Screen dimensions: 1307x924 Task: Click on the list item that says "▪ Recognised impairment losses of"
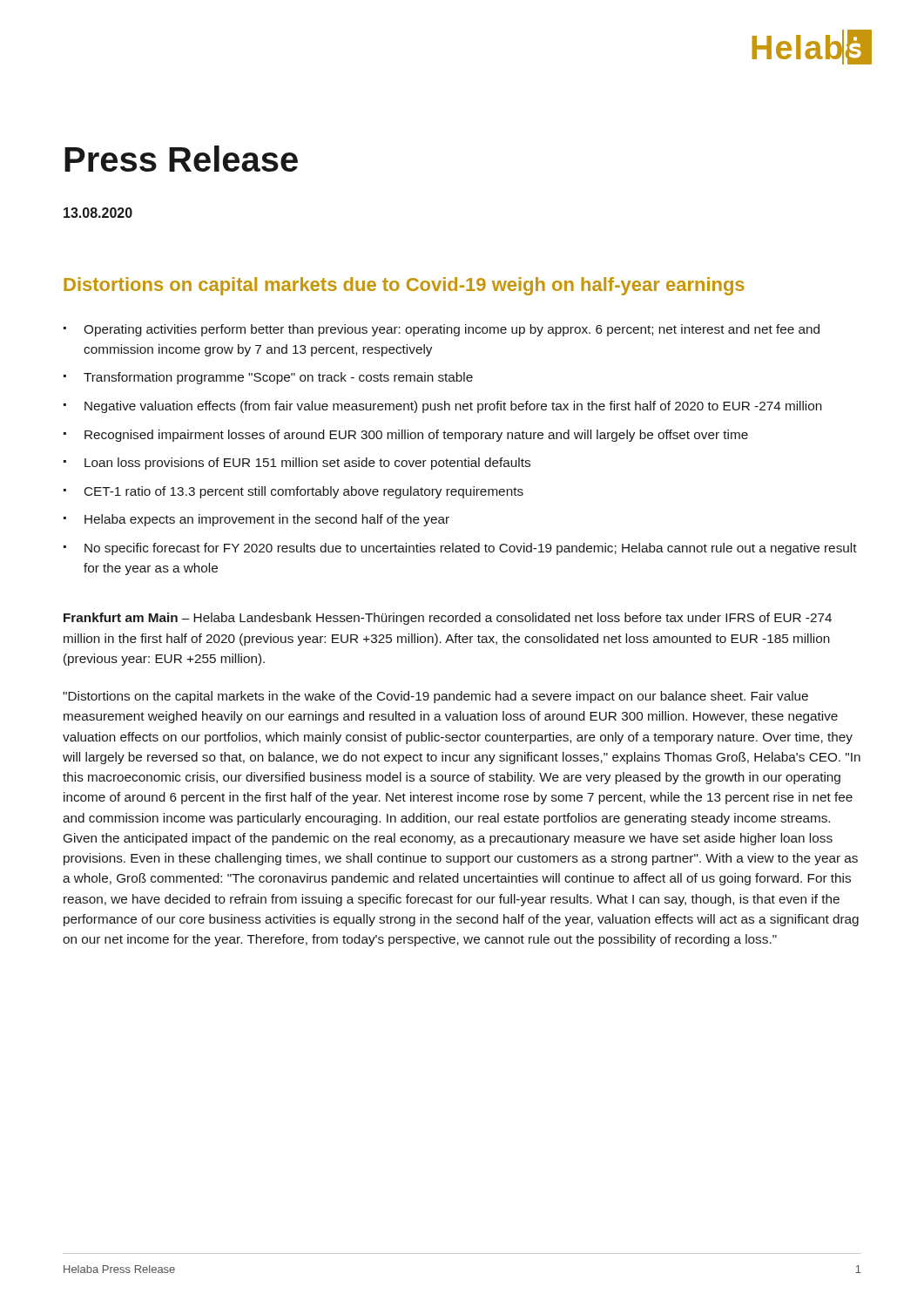click(x=405, y=434)
